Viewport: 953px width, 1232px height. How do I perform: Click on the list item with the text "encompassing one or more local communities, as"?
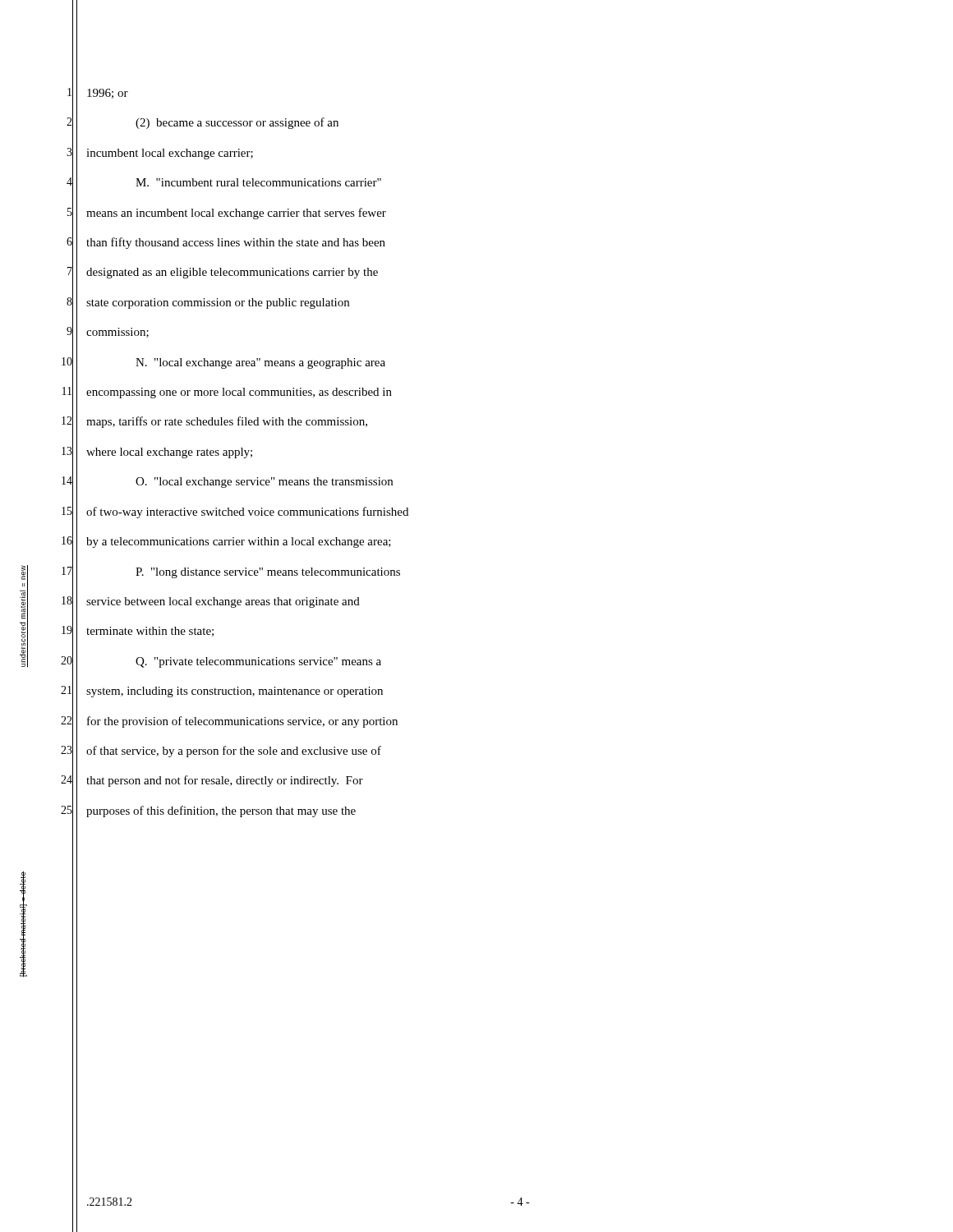[x=239, y=392]
